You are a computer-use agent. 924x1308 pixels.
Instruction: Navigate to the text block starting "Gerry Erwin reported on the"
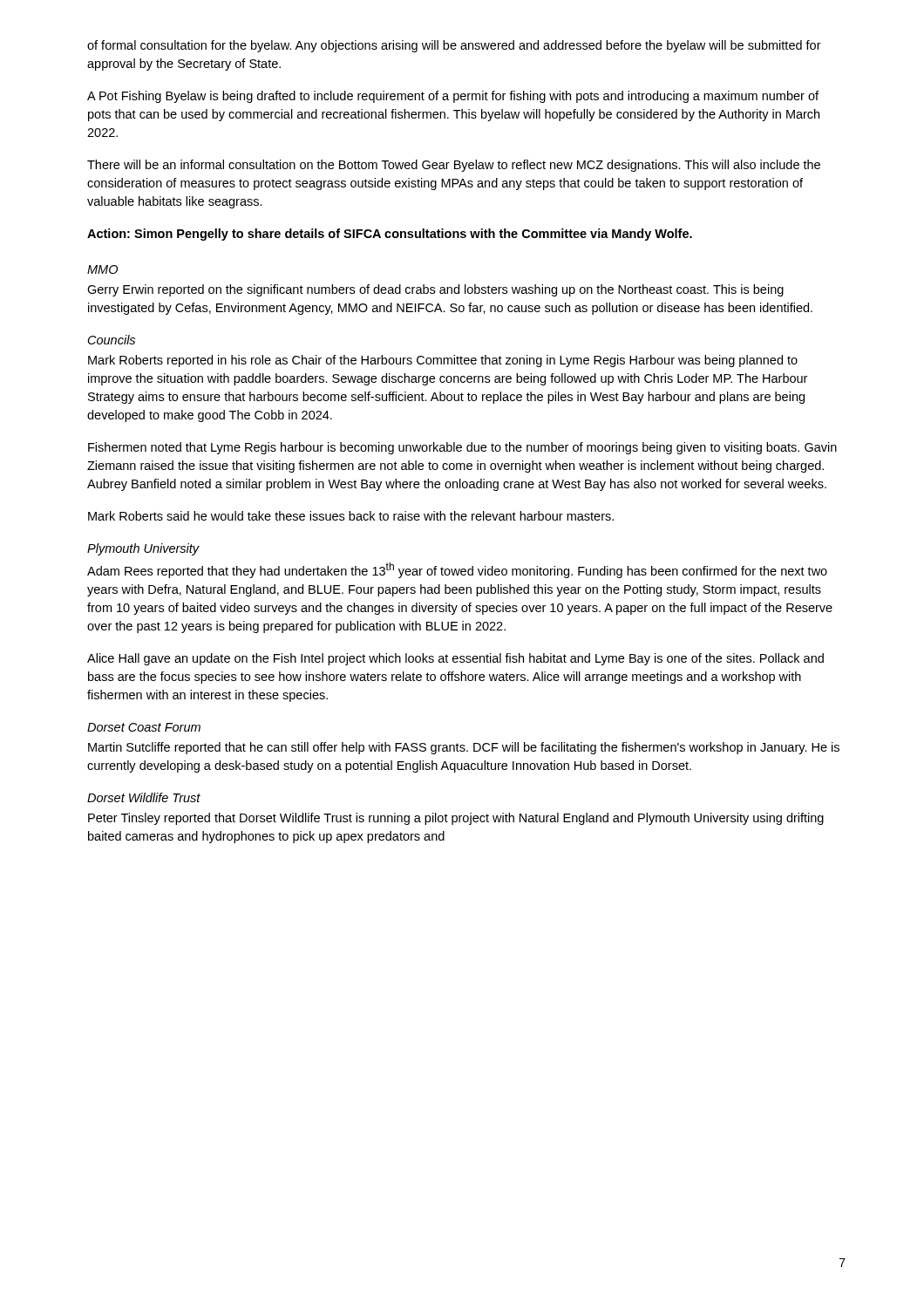tap(450, 299)
